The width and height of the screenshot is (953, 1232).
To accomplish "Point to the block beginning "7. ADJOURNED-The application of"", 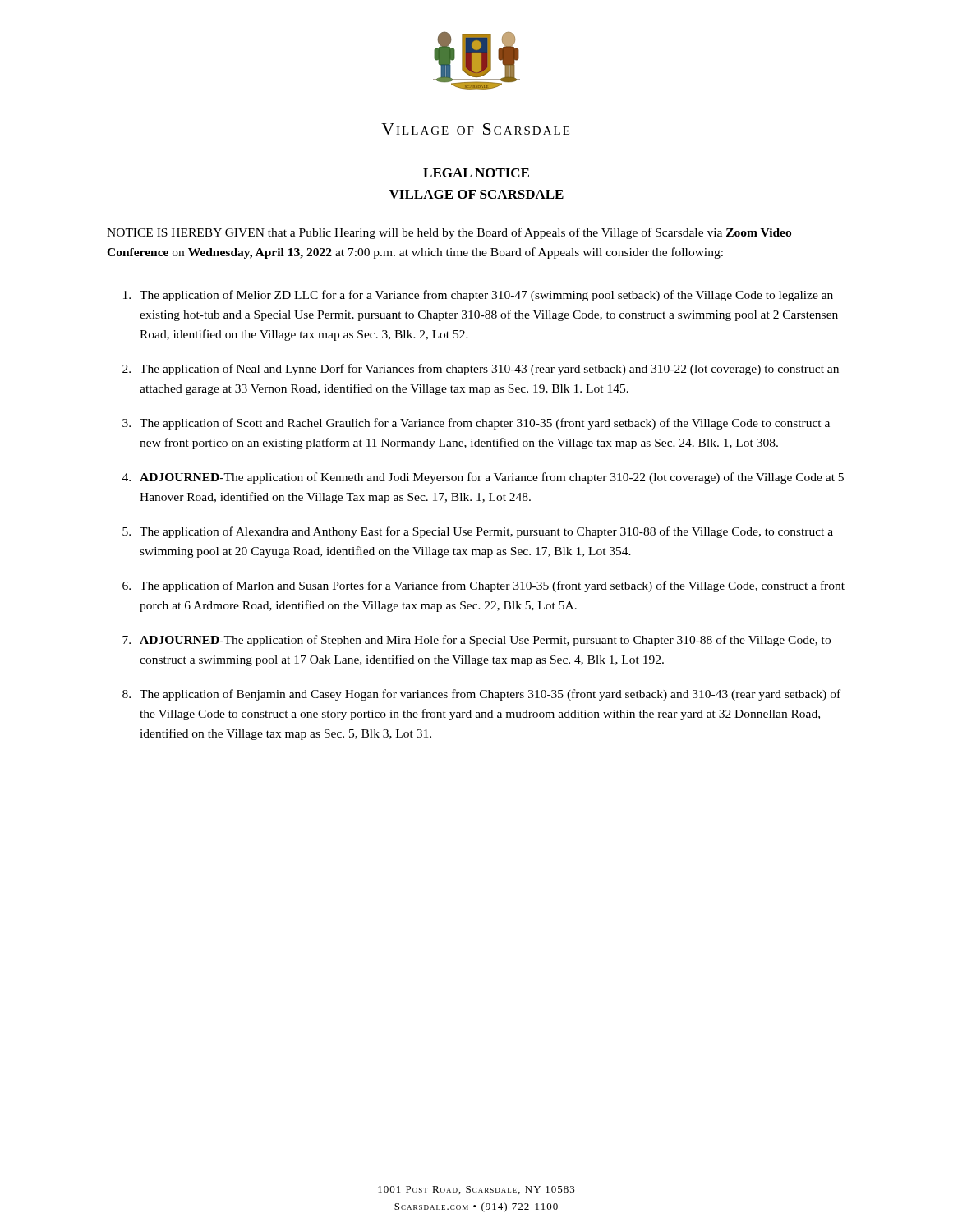I will [x=476, y=650].
